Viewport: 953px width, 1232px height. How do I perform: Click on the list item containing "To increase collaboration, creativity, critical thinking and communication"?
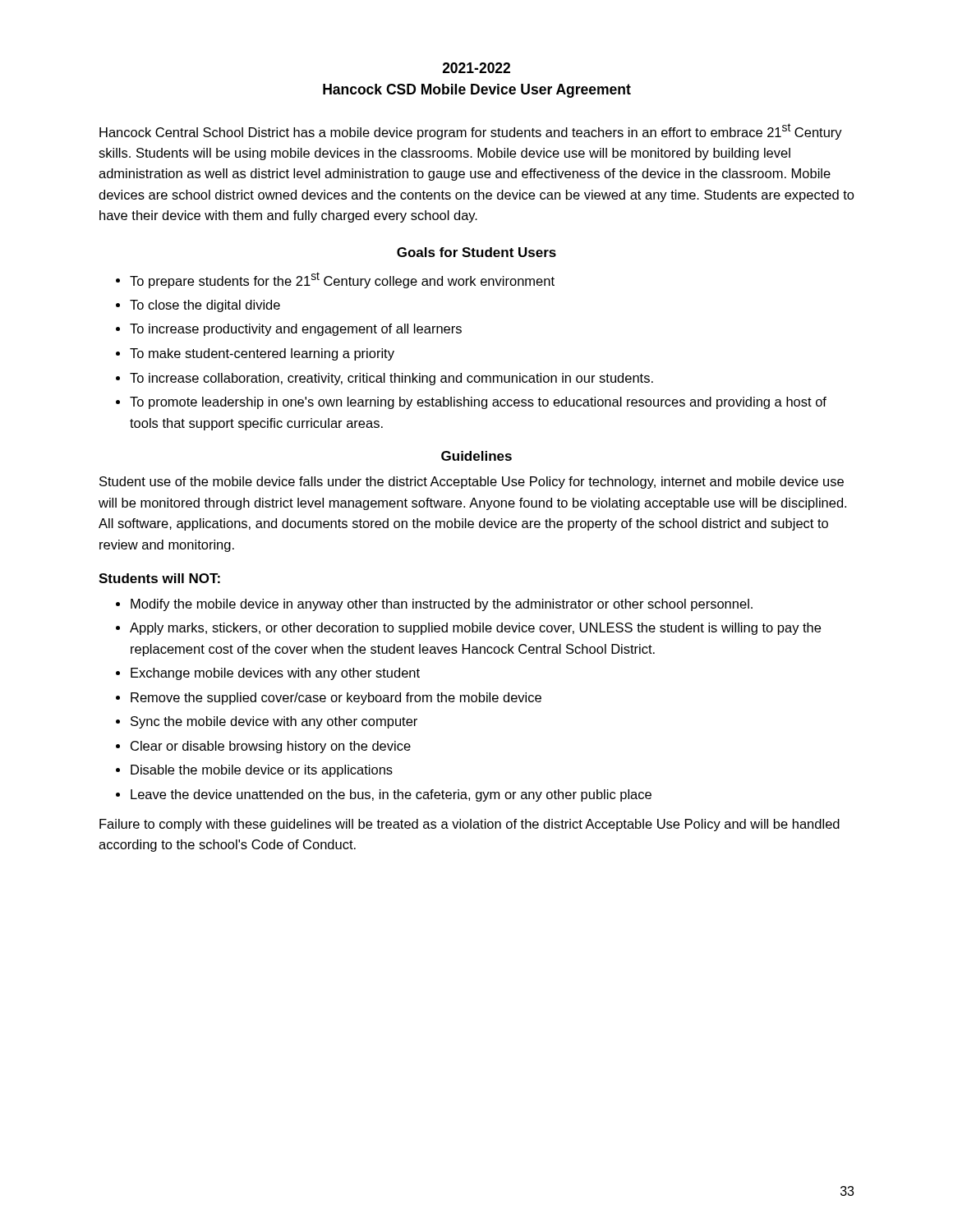click(392, 377)
